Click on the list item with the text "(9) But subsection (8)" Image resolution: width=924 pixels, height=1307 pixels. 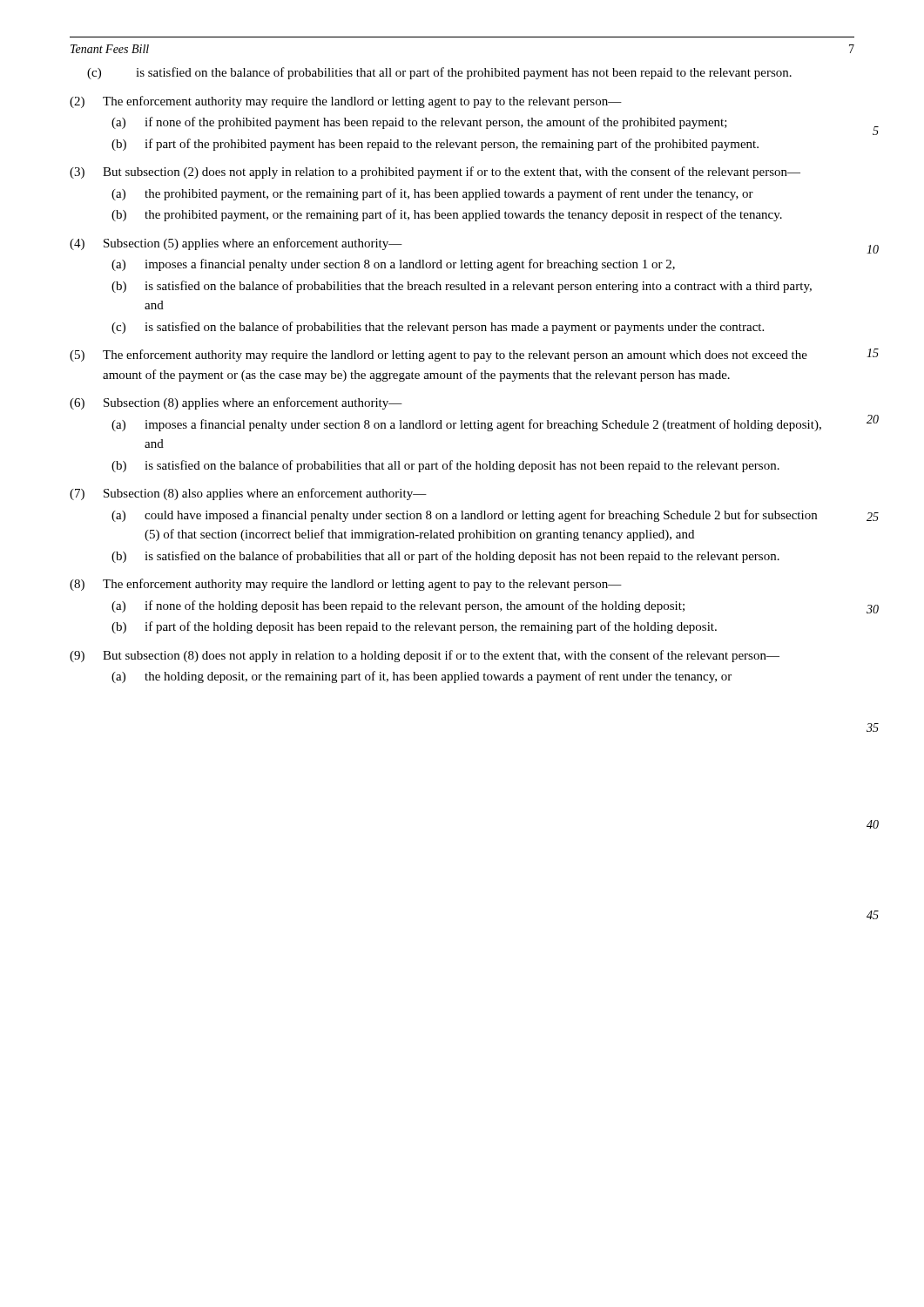pos(449,655)
